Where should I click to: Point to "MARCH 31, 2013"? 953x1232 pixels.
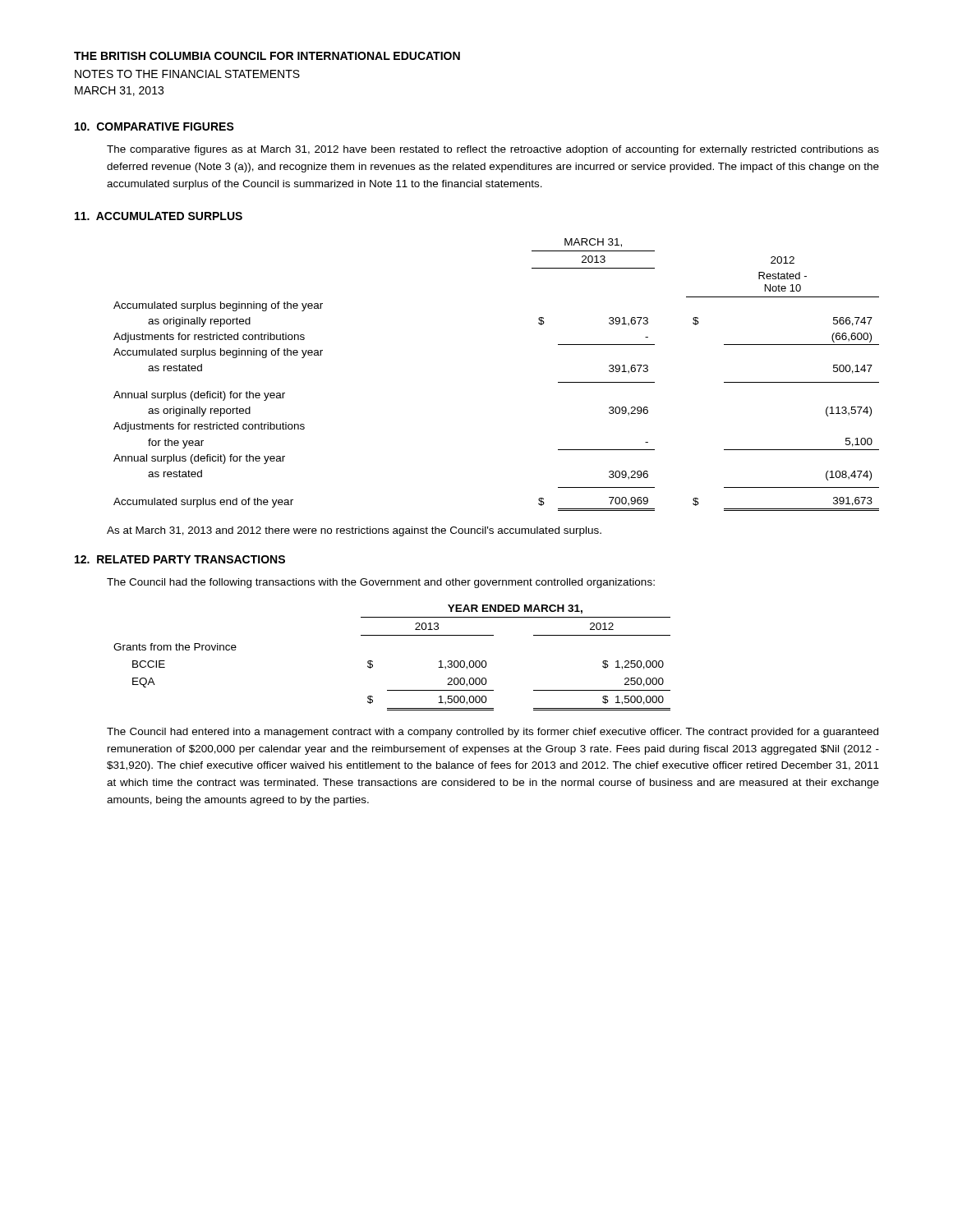tap(119, 90)
